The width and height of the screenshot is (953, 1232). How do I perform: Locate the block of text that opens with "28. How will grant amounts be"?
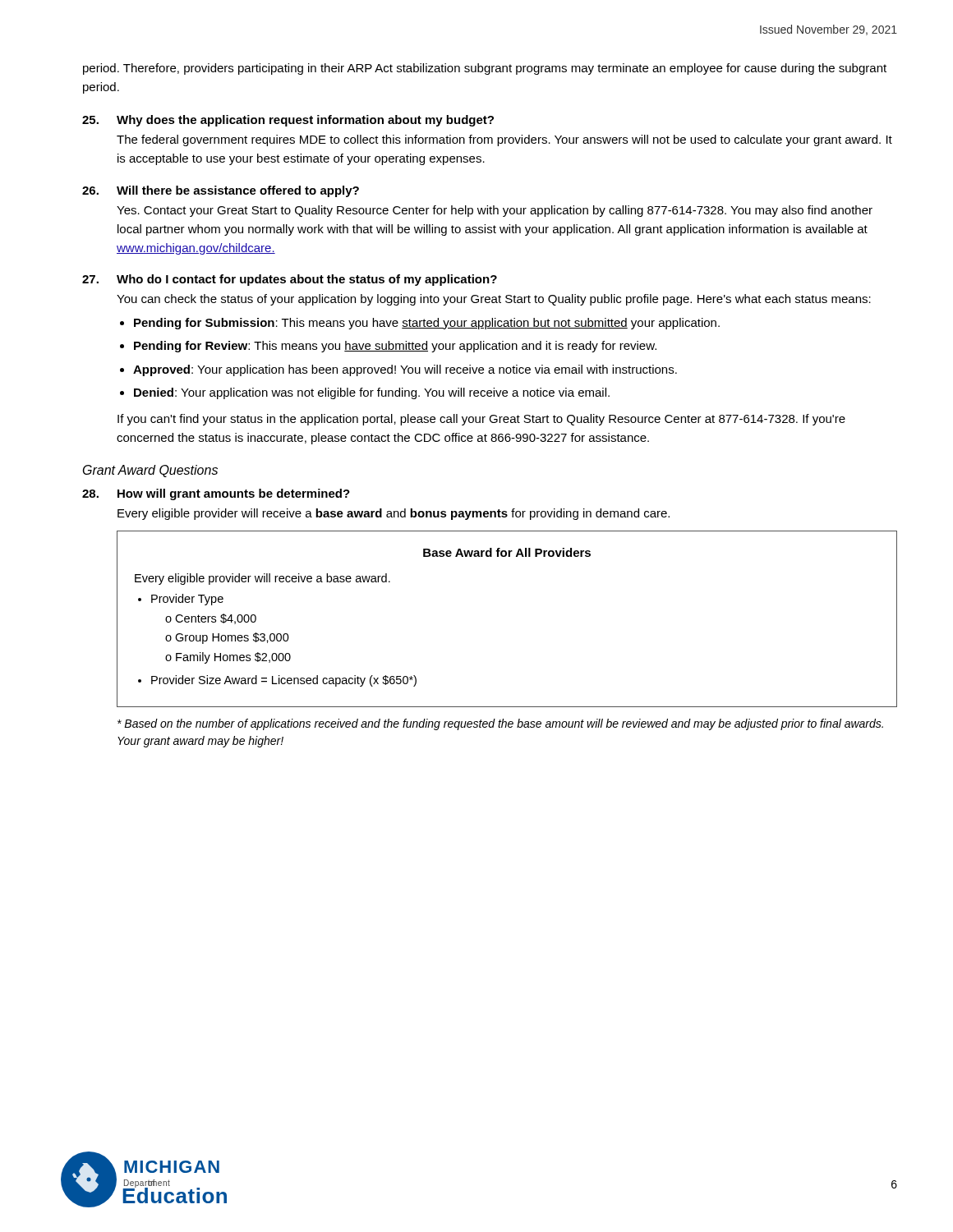click(x=216, y=494)
